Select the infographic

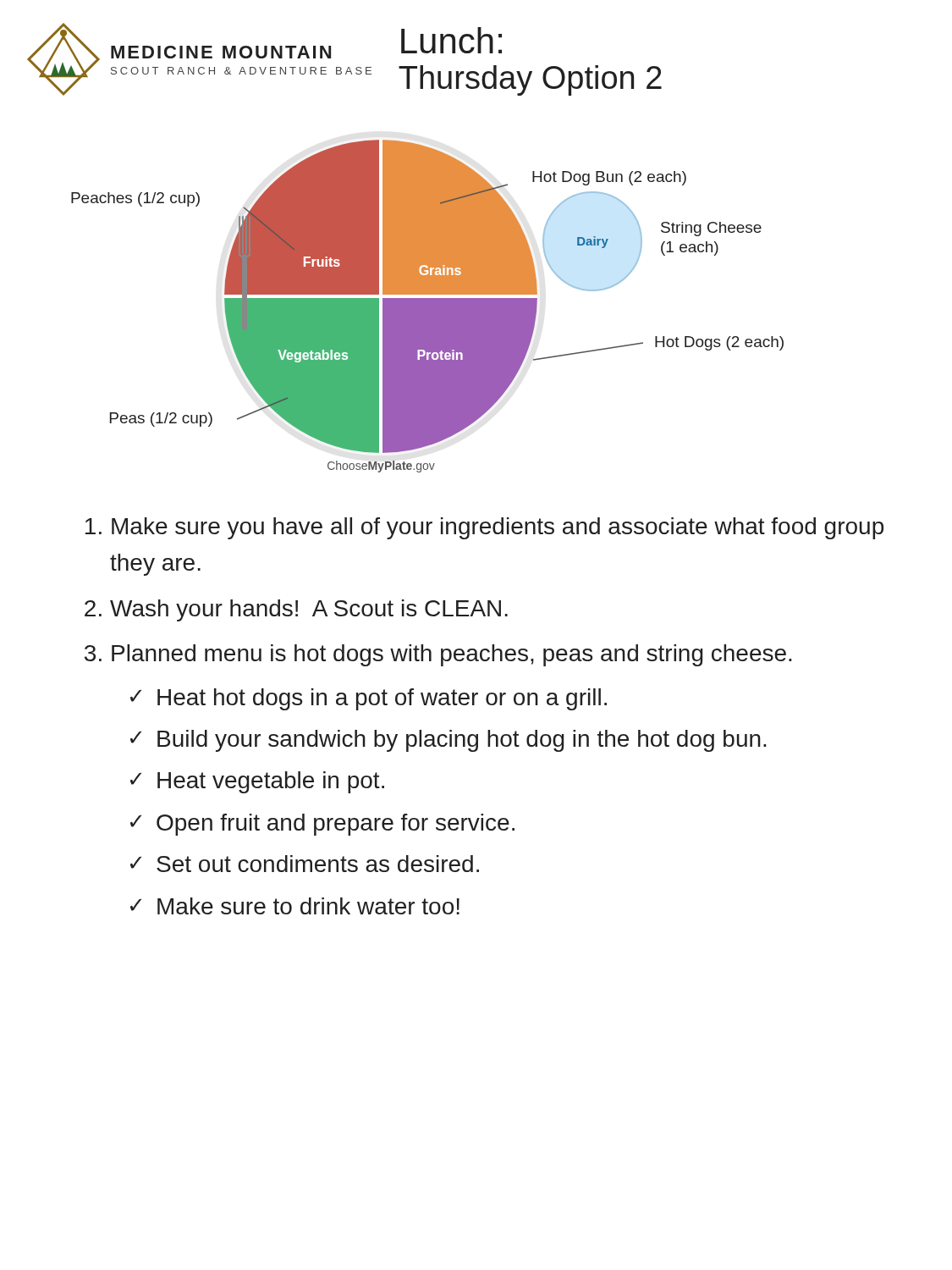tap(474, 296)
